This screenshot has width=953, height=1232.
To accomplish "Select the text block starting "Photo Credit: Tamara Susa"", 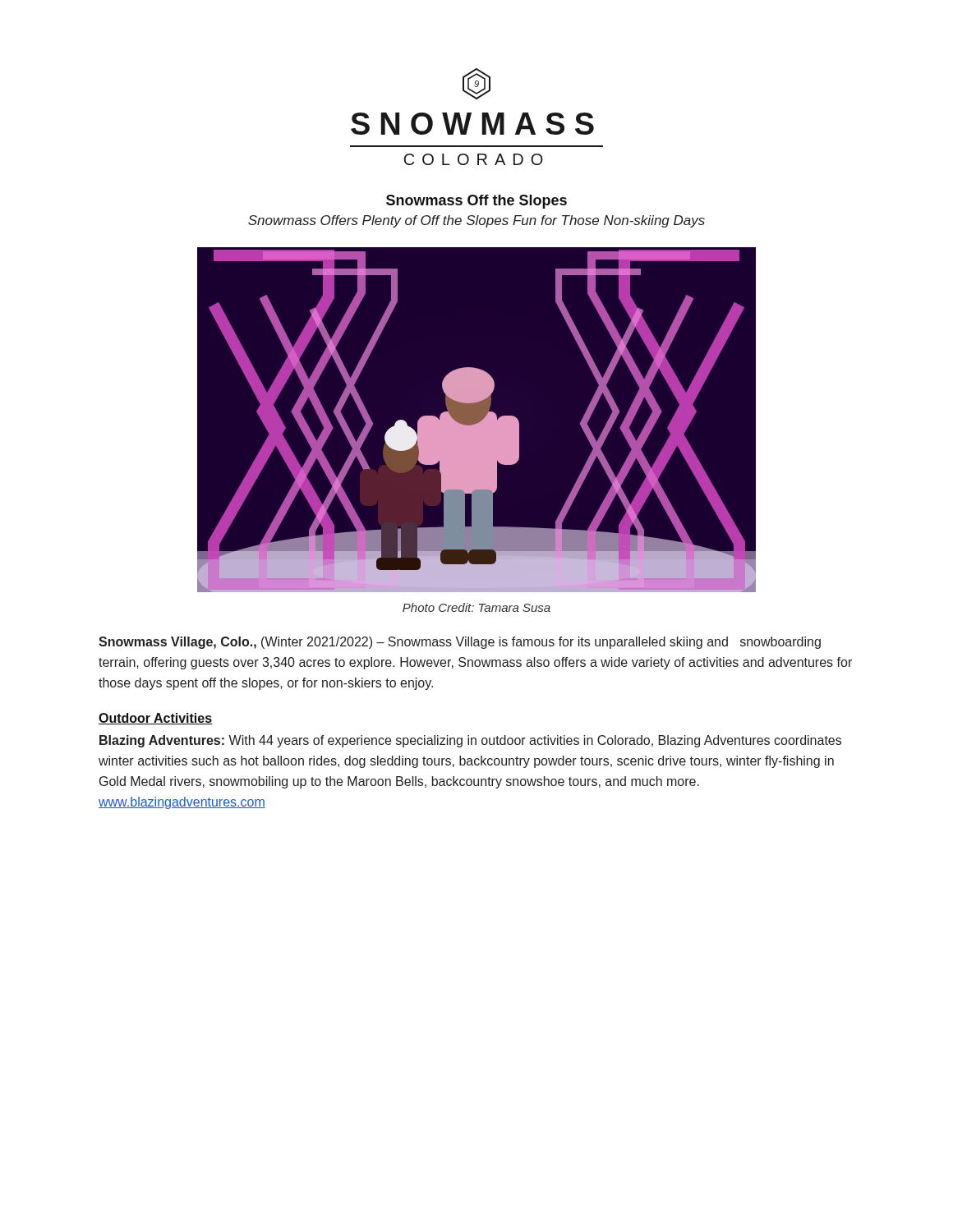I will [x=476, y=607].
